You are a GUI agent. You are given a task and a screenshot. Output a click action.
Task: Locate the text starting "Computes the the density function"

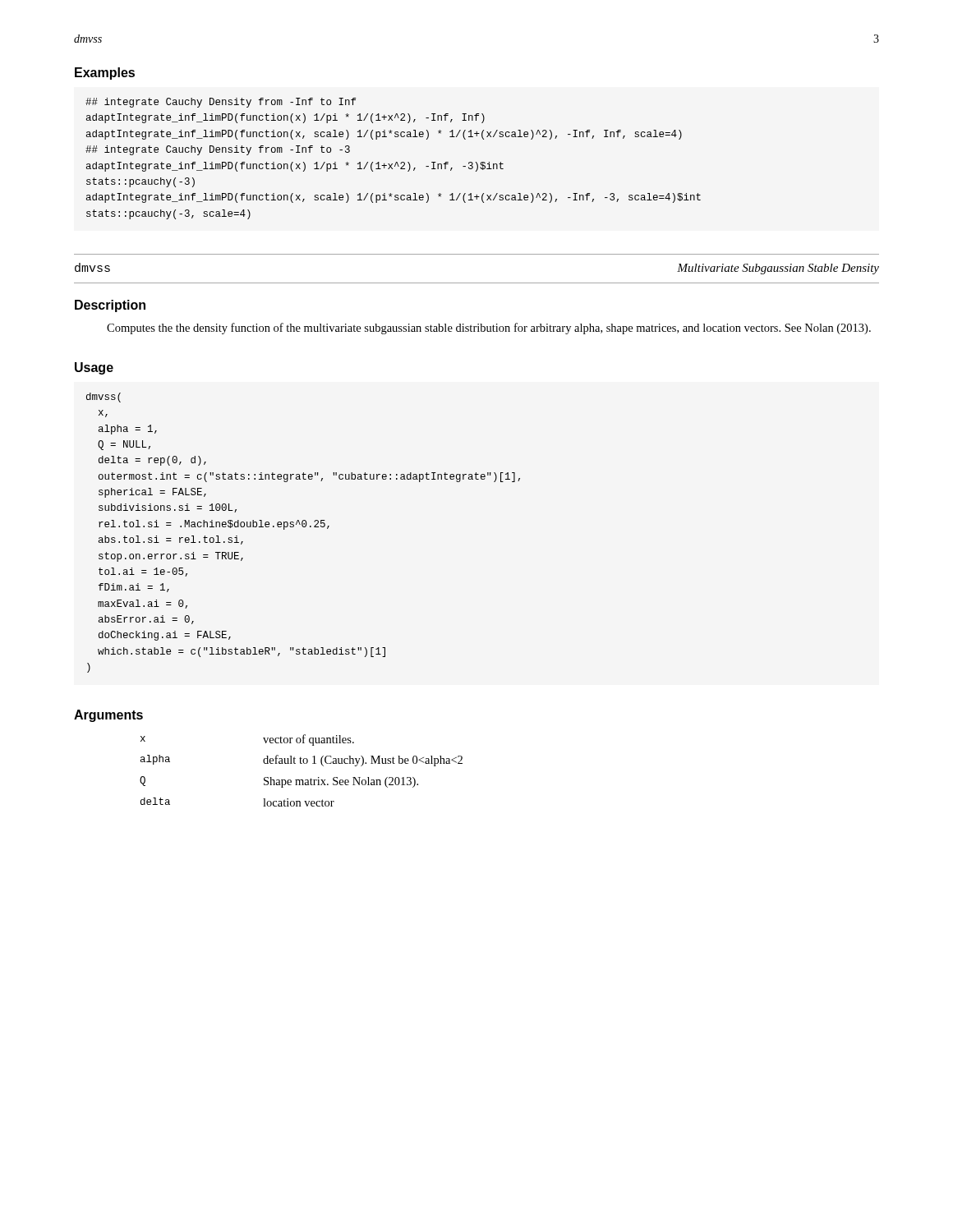489,328
